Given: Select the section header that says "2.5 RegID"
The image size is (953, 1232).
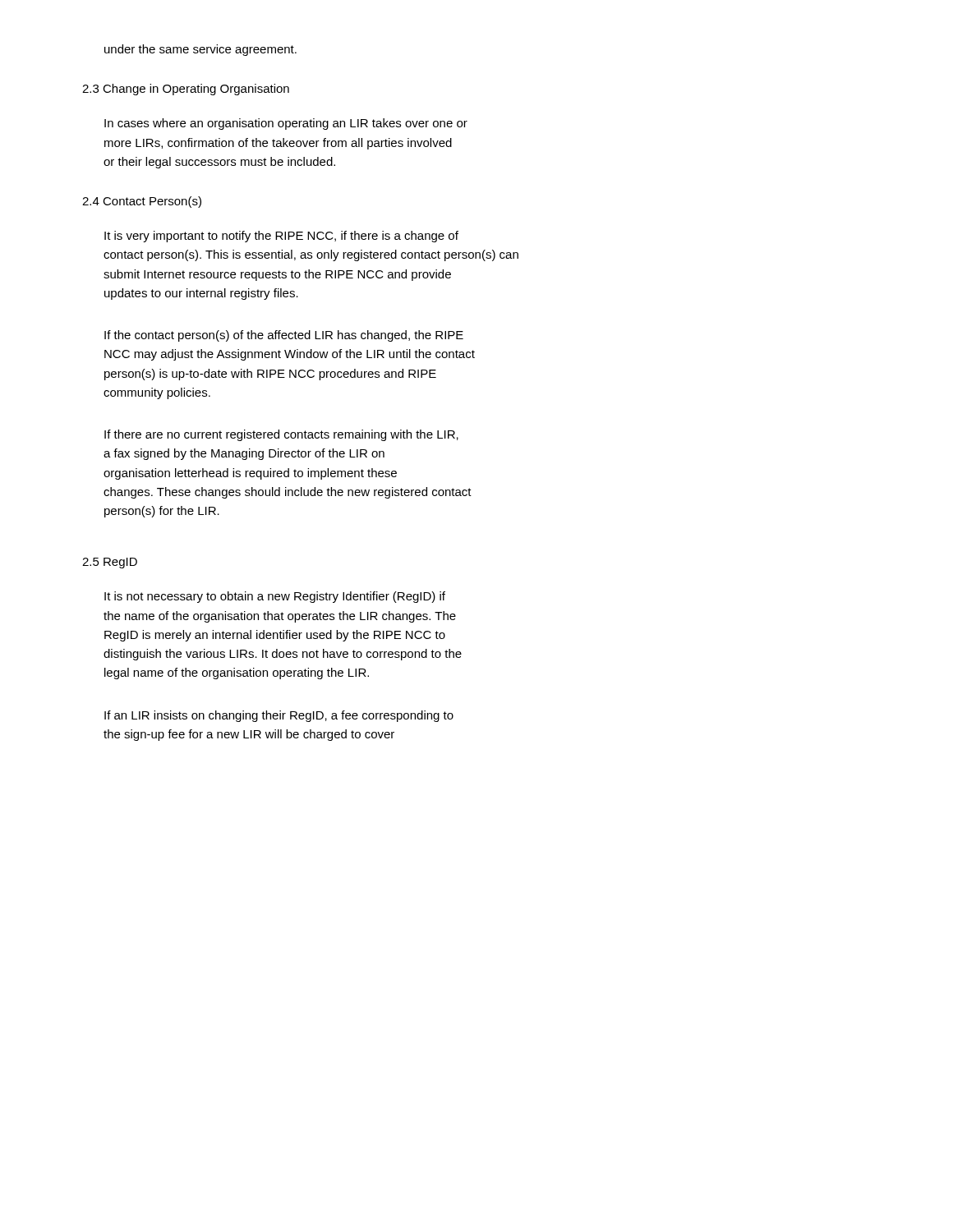Looking at the screenshot, I should click(110, 562).
